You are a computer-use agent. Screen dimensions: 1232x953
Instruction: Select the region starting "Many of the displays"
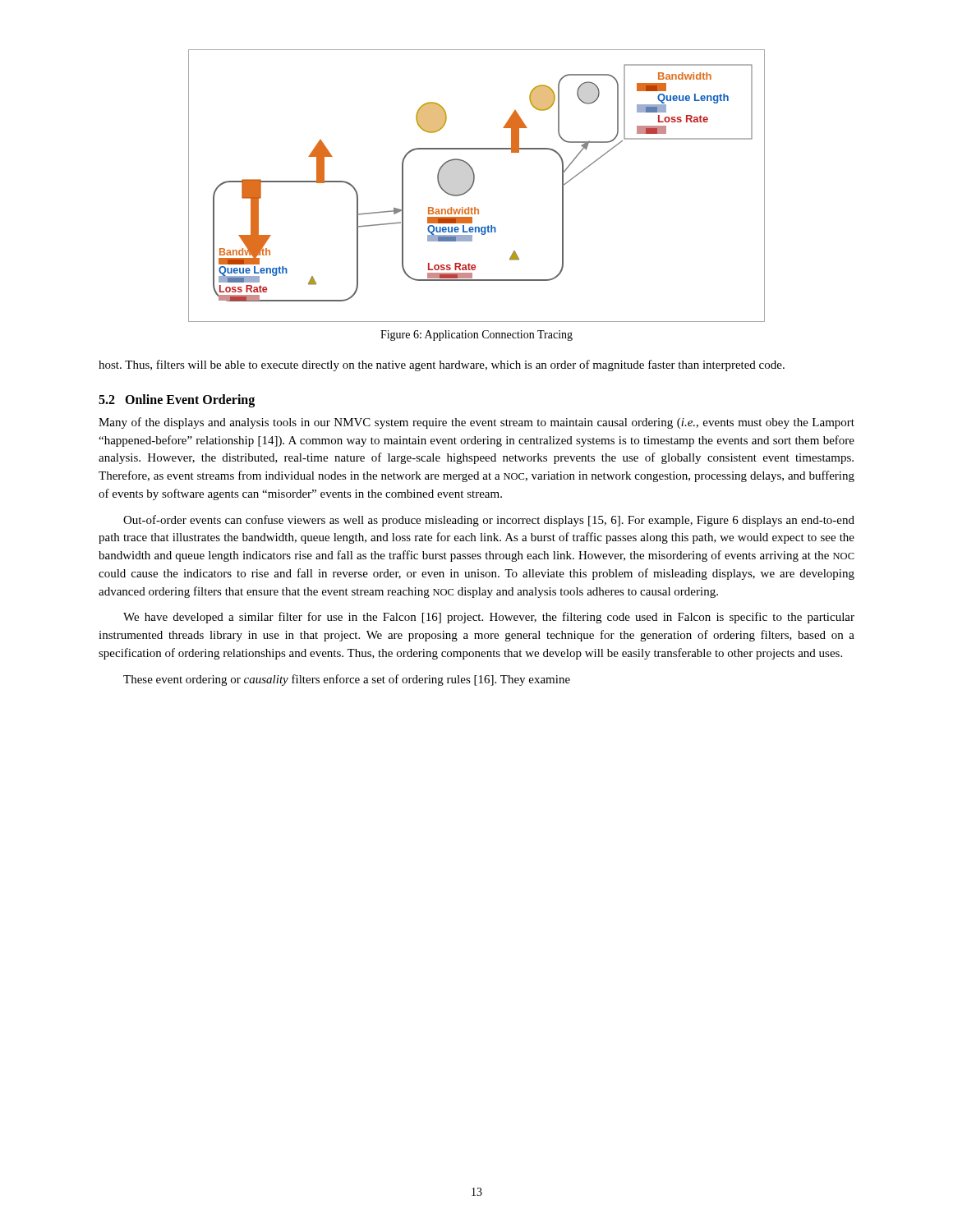[476, 458]
